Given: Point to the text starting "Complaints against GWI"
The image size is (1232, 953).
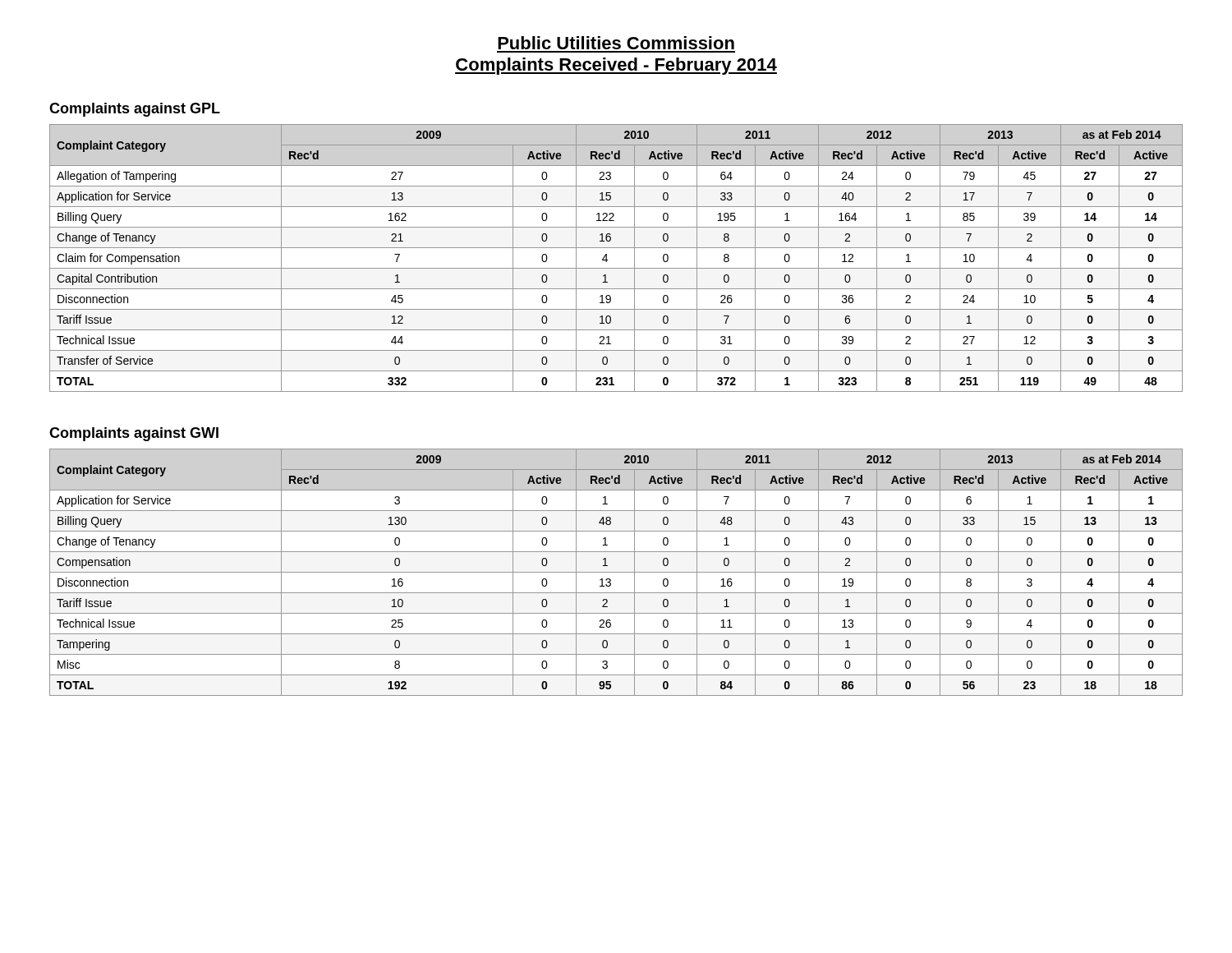Looking at the screenshot, I should click(x=134, y=433).
